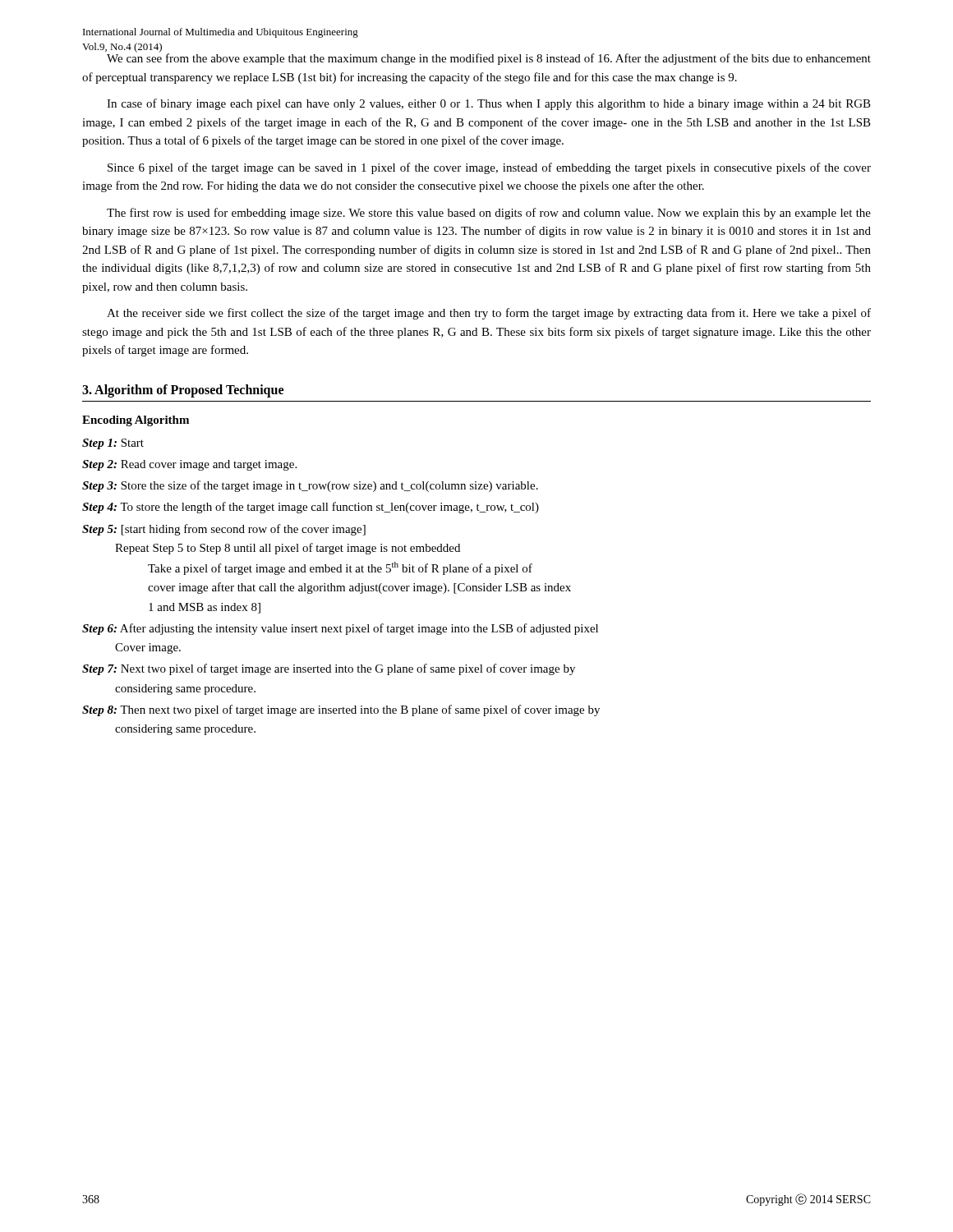Find the block on this page that starts "Step 8: Then next two pixel of"

coord(476,721)
